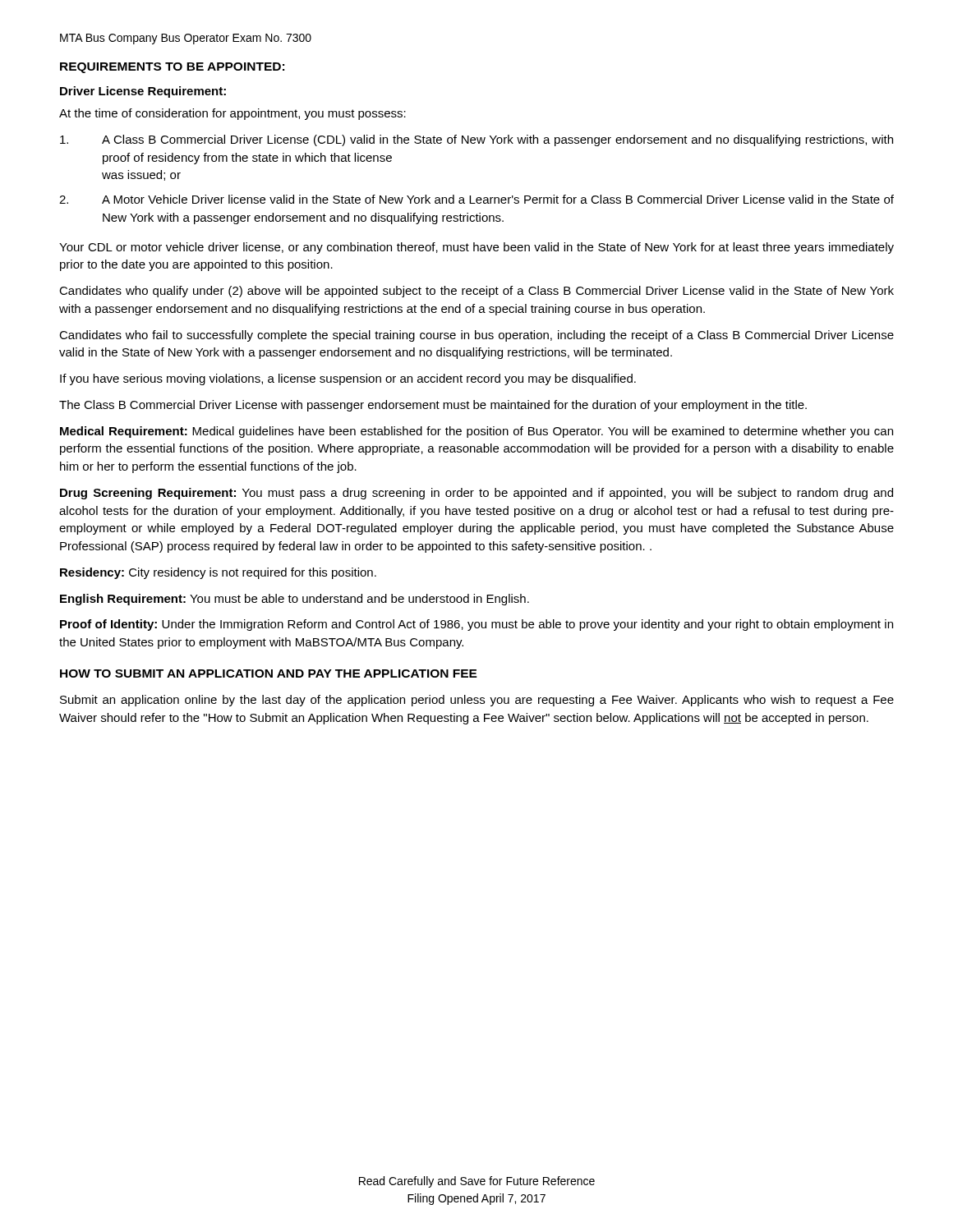
Task: Select the block starting "Driver License Requirement:"
Action: tap(143, 91)
